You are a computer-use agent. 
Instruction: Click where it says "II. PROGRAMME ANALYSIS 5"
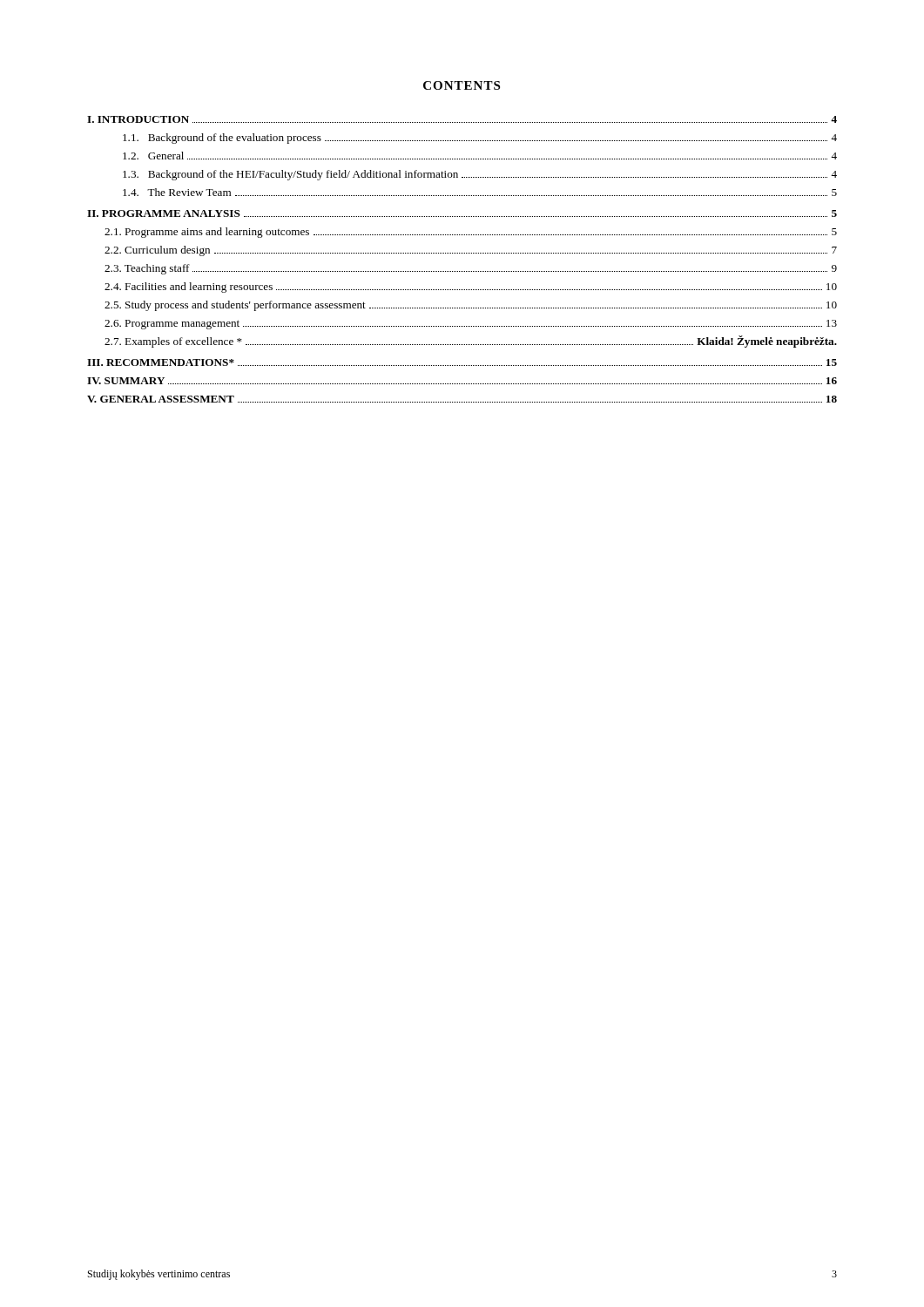click(x=462, y=213)
